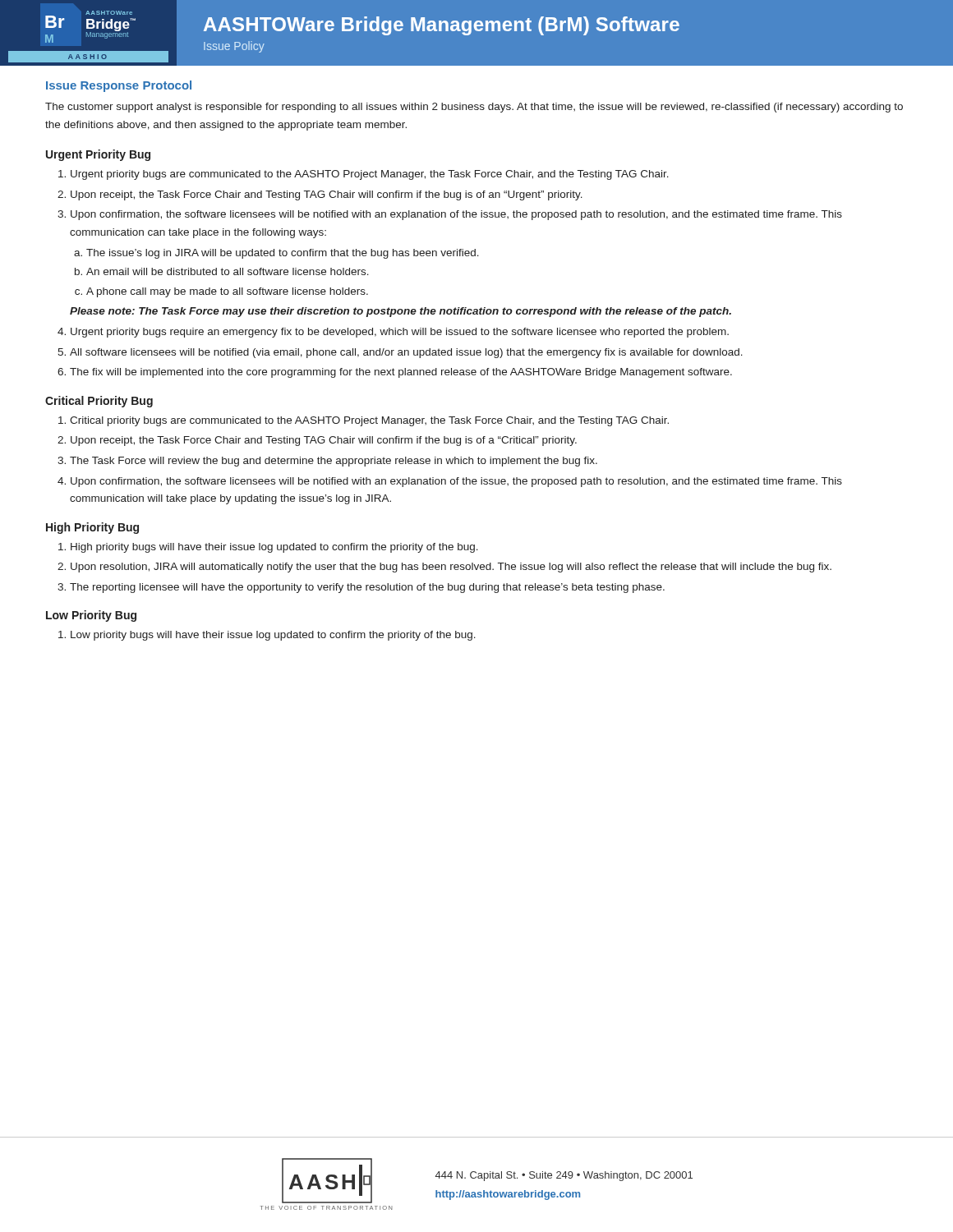Where is the passage that starts "An email will"?
953x1232 pixels.
[x=228, y=272]
